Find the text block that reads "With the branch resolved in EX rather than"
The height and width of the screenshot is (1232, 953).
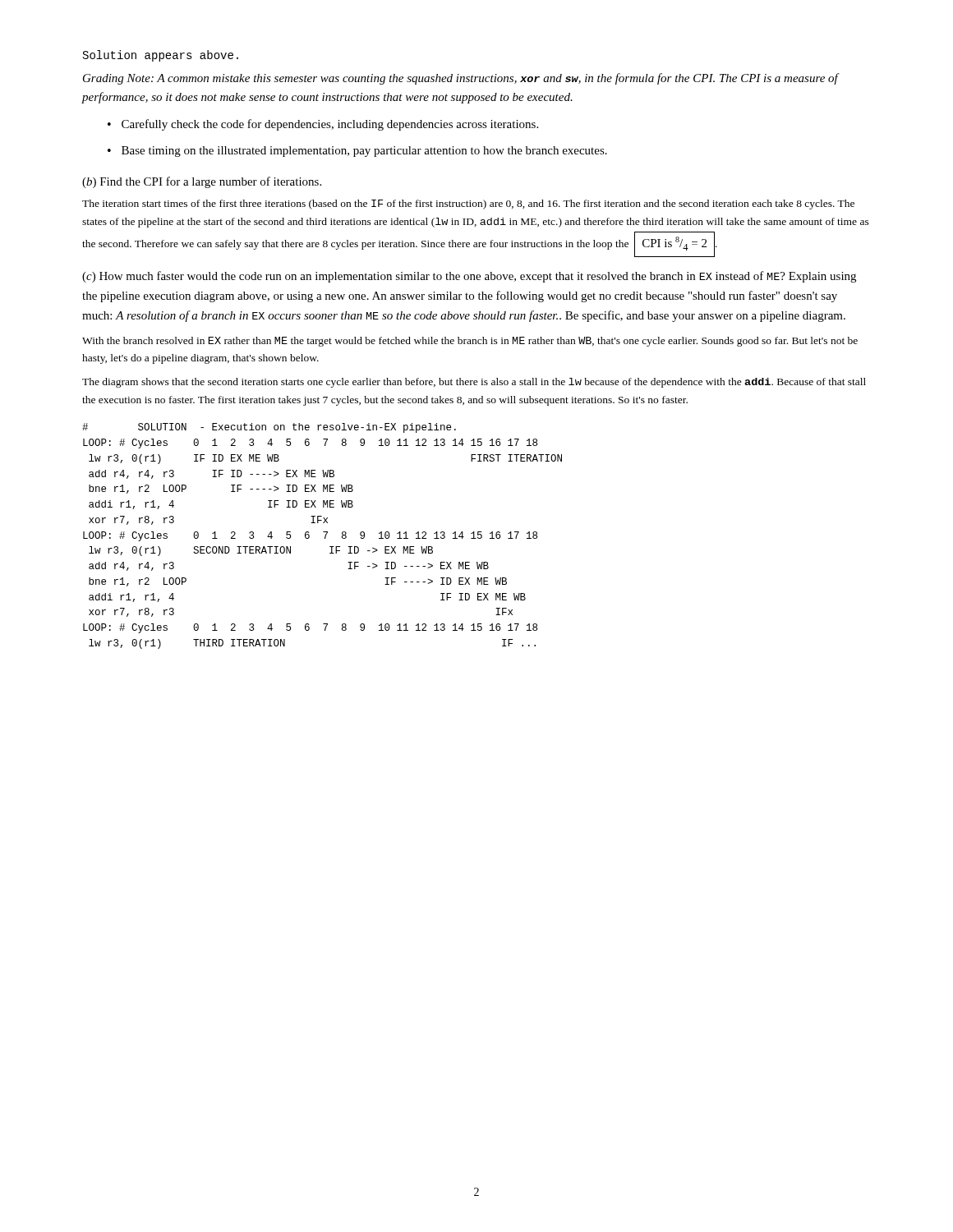(x=470, y=349)
